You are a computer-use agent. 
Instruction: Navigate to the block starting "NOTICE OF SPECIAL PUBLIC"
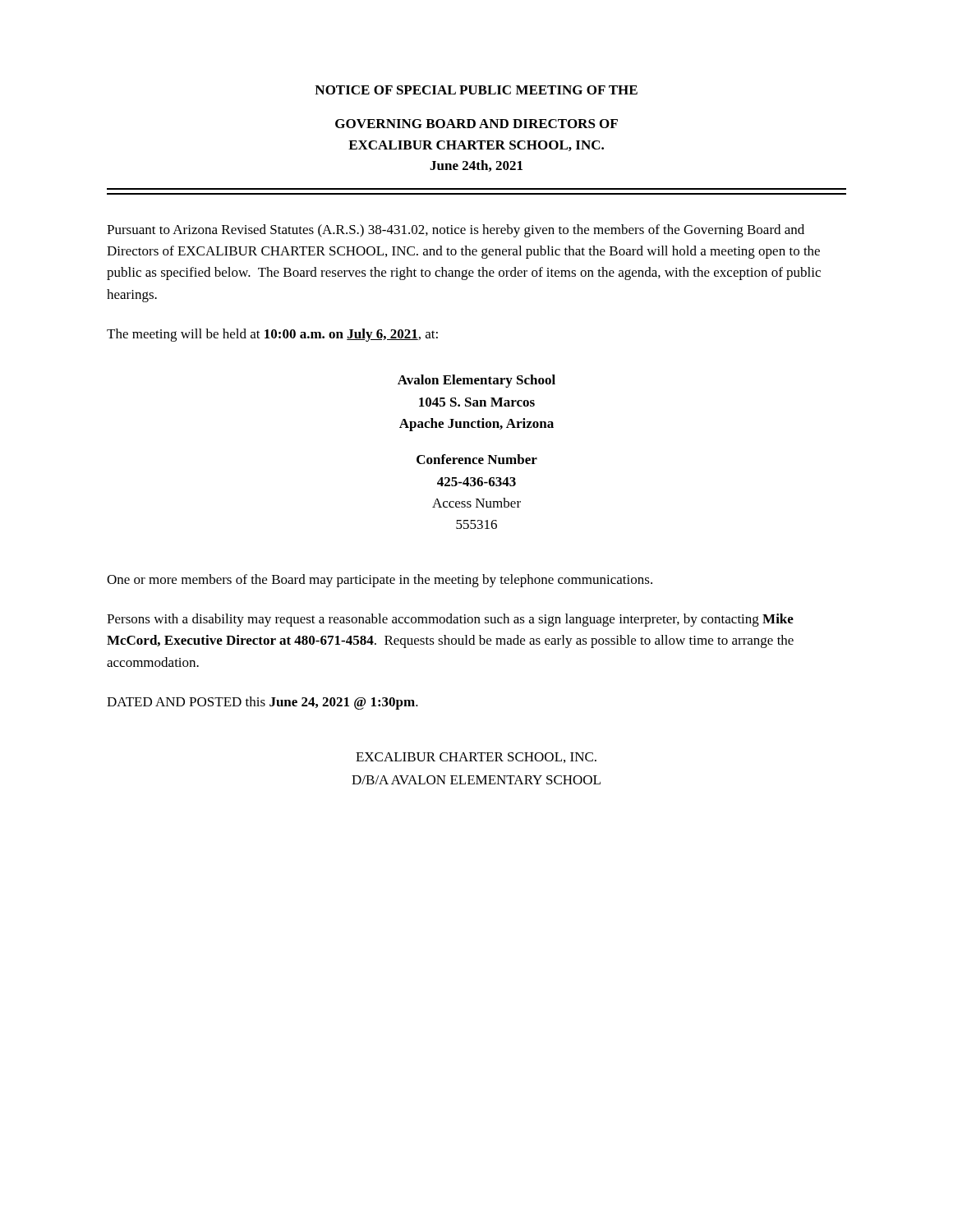tap(476, 129)
